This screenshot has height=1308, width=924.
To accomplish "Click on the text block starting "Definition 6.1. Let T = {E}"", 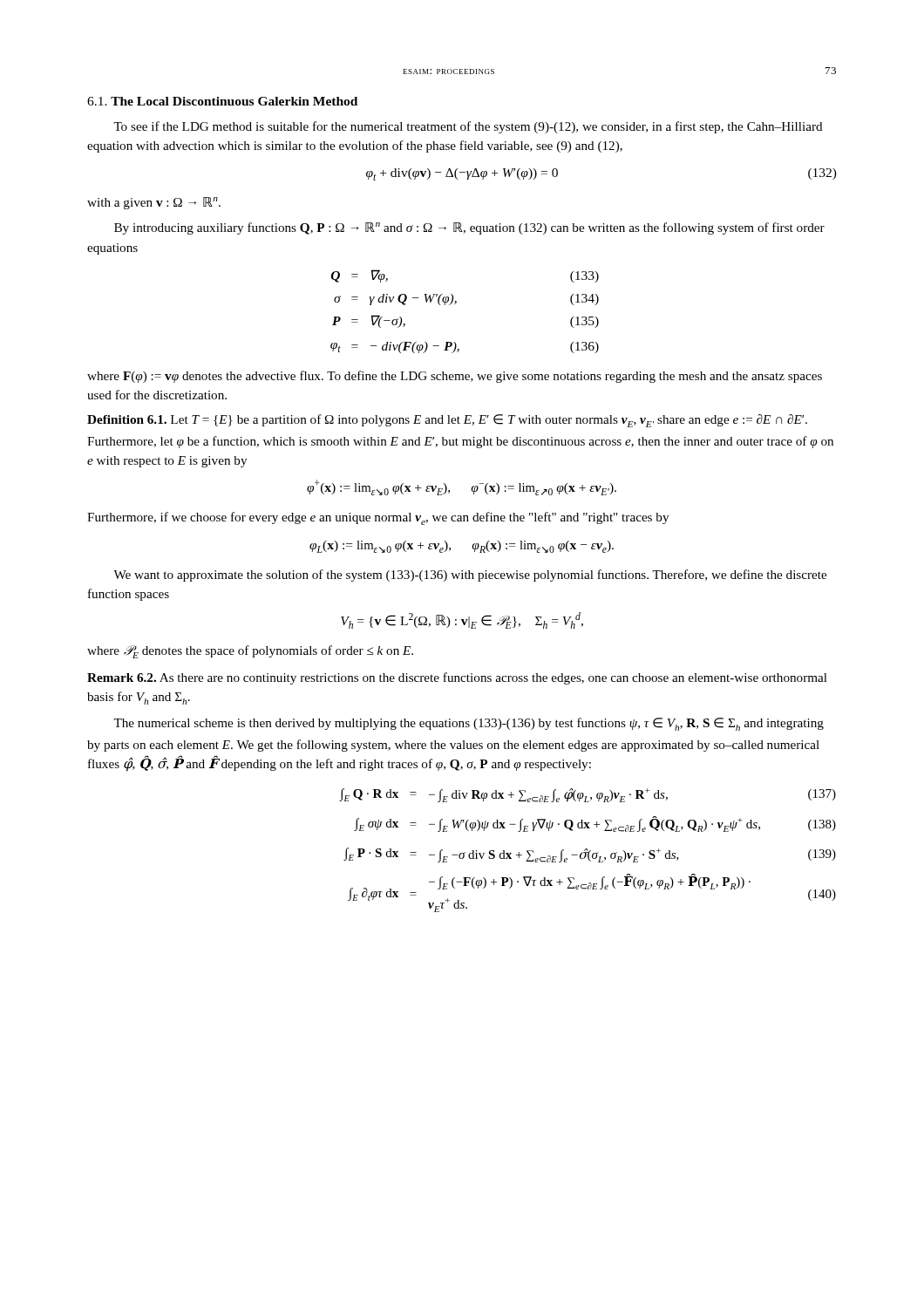I will coord(460,439).
